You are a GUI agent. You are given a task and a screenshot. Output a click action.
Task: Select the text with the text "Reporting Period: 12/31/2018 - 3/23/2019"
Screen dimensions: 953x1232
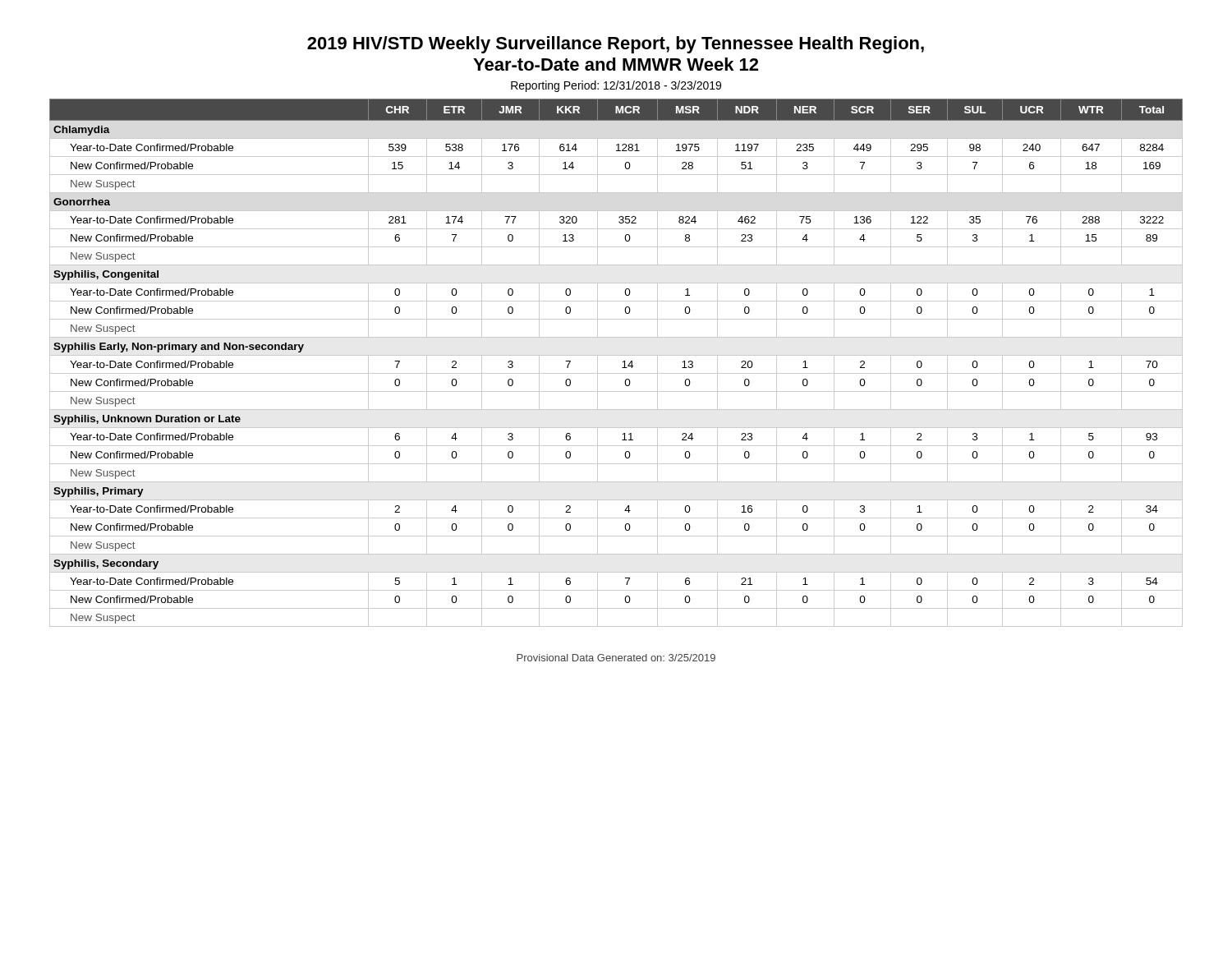pos(616,85)
